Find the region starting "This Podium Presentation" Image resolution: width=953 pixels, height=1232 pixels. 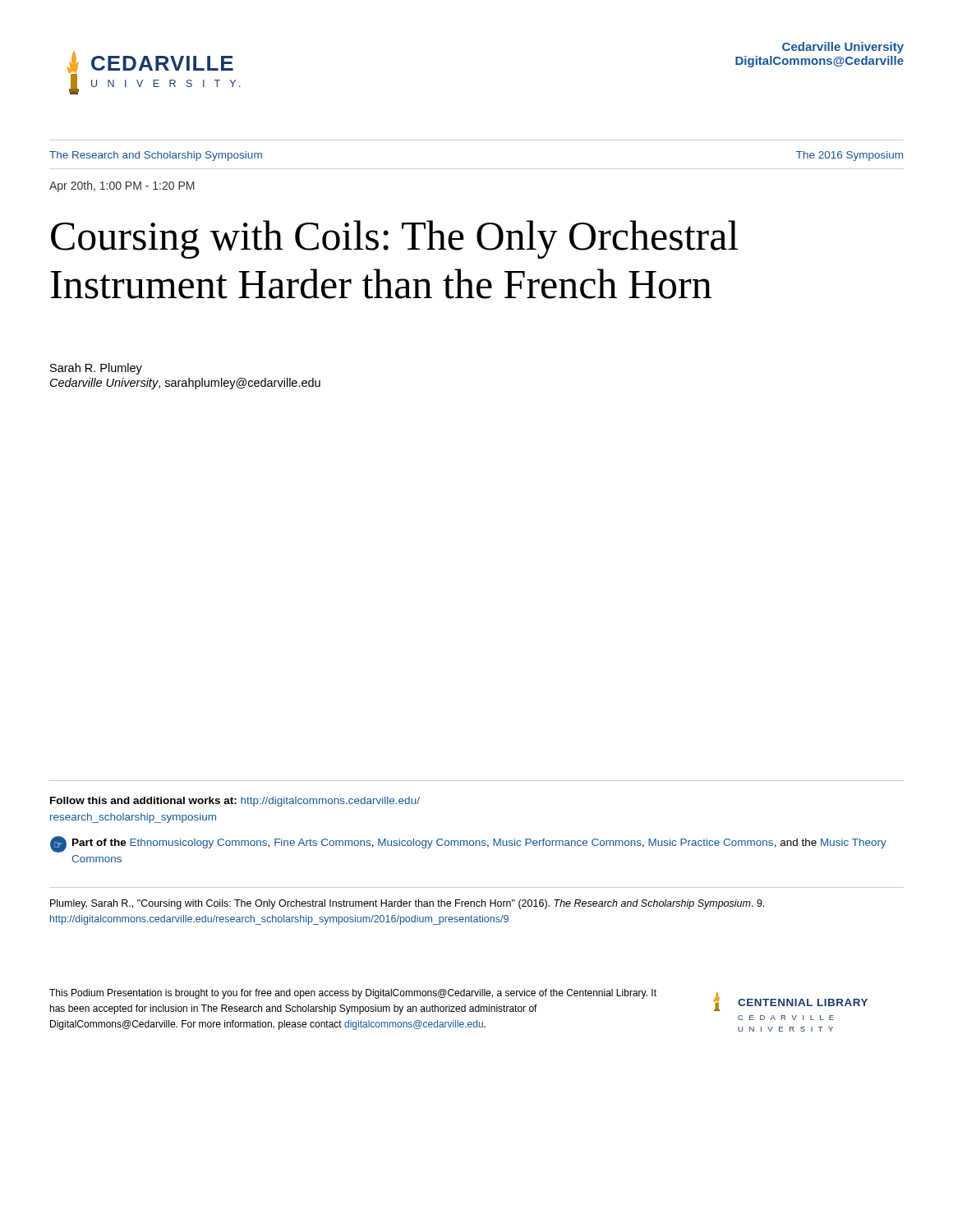click(x=353, y=1009)
